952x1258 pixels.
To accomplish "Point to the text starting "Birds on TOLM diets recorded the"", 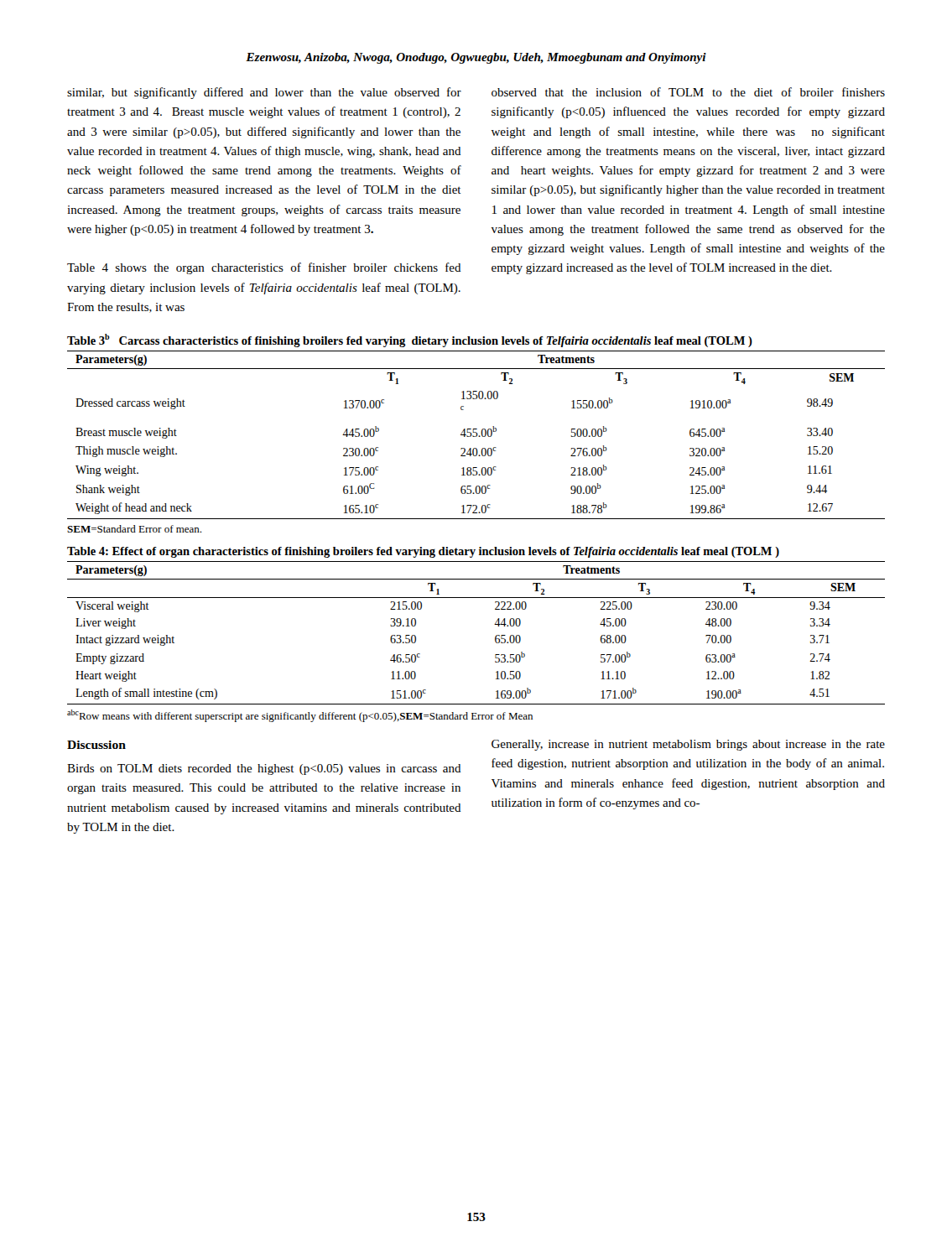I will [264, 797].
